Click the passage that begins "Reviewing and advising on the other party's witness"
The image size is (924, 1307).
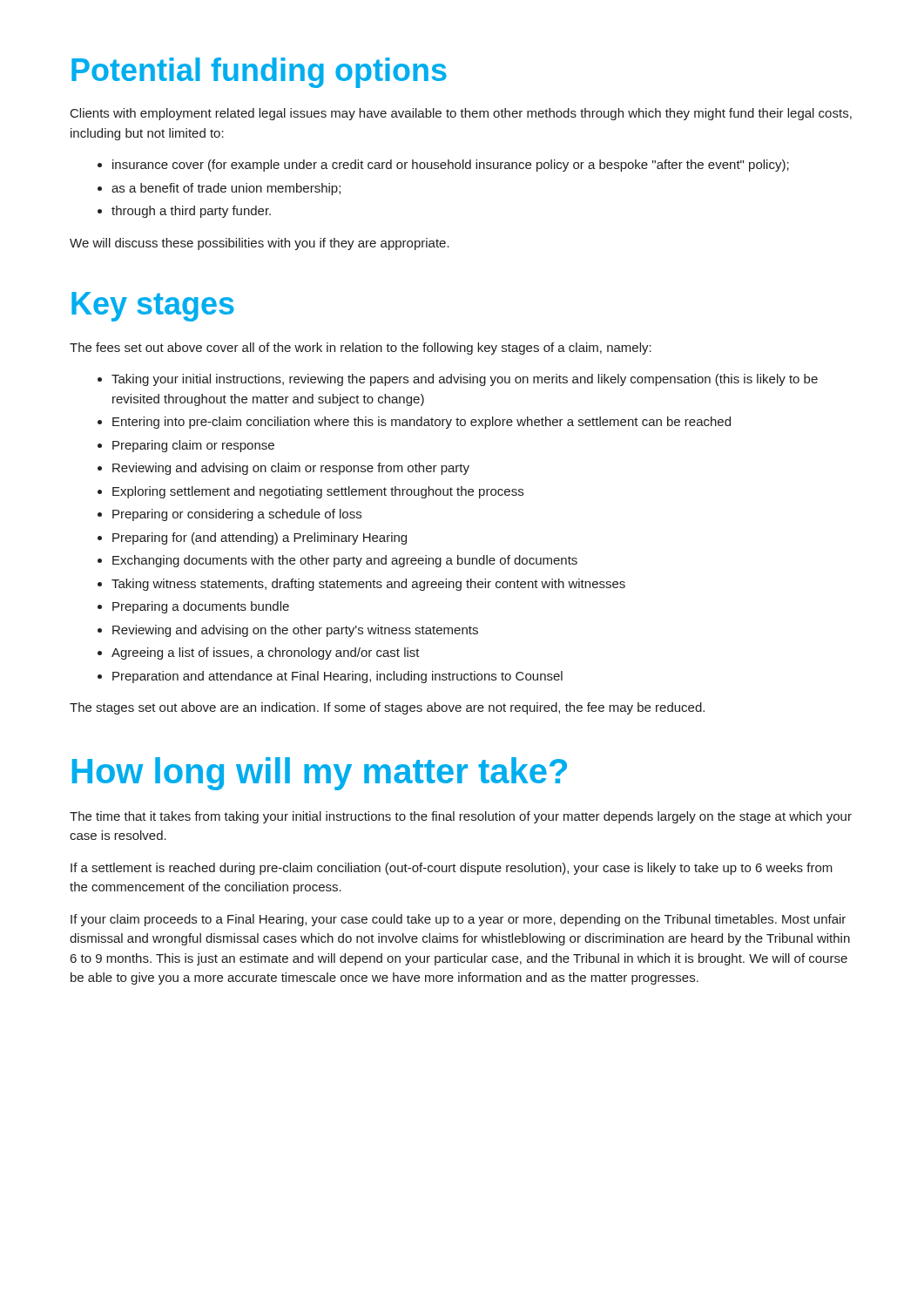[x=295, y=629]
